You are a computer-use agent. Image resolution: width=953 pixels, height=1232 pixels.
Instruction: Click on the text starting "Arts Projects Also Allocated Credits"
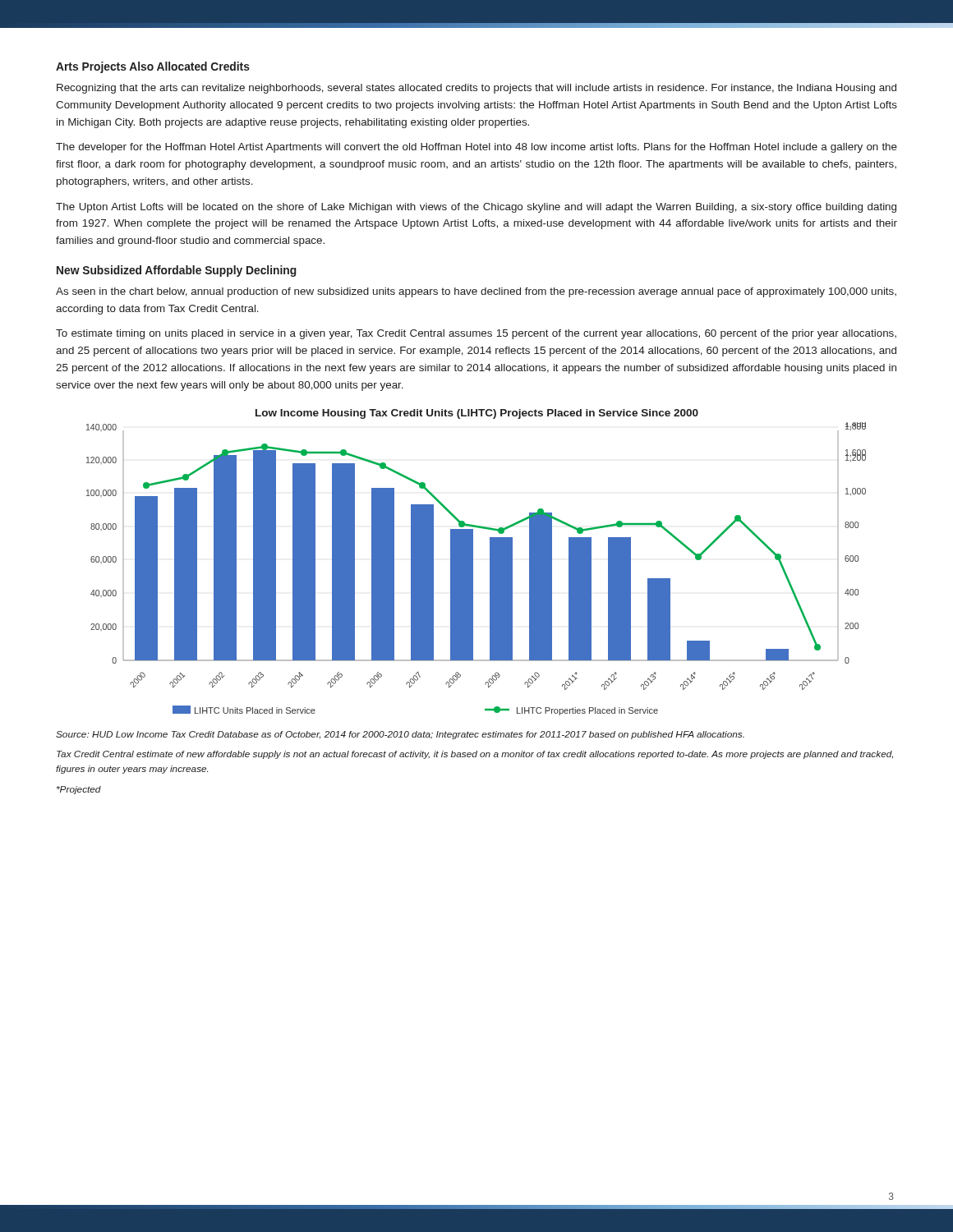click(x=153, y=67)
